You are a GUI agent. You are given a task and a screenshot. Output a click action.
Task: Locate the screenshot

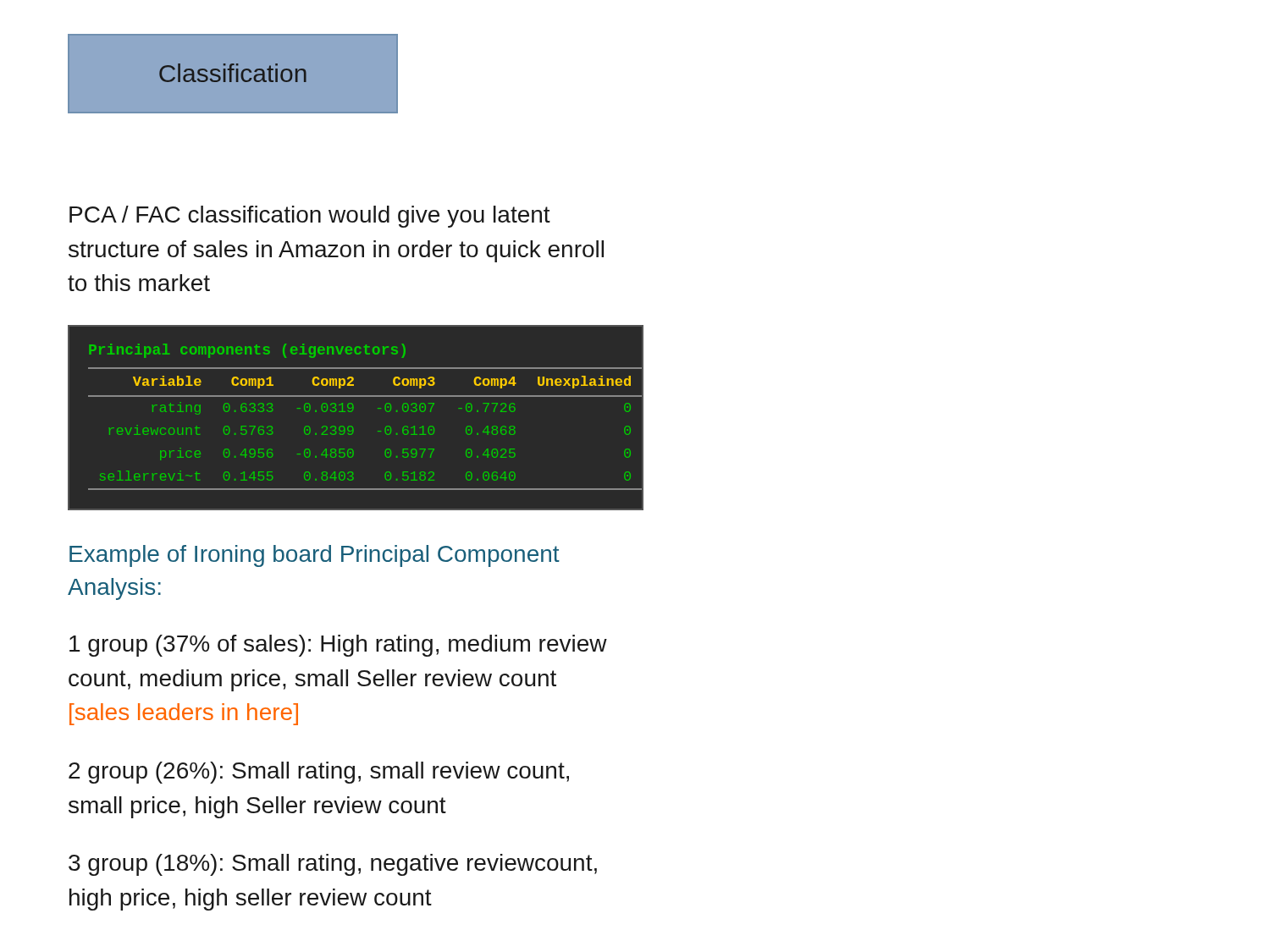tap(360, 417)
